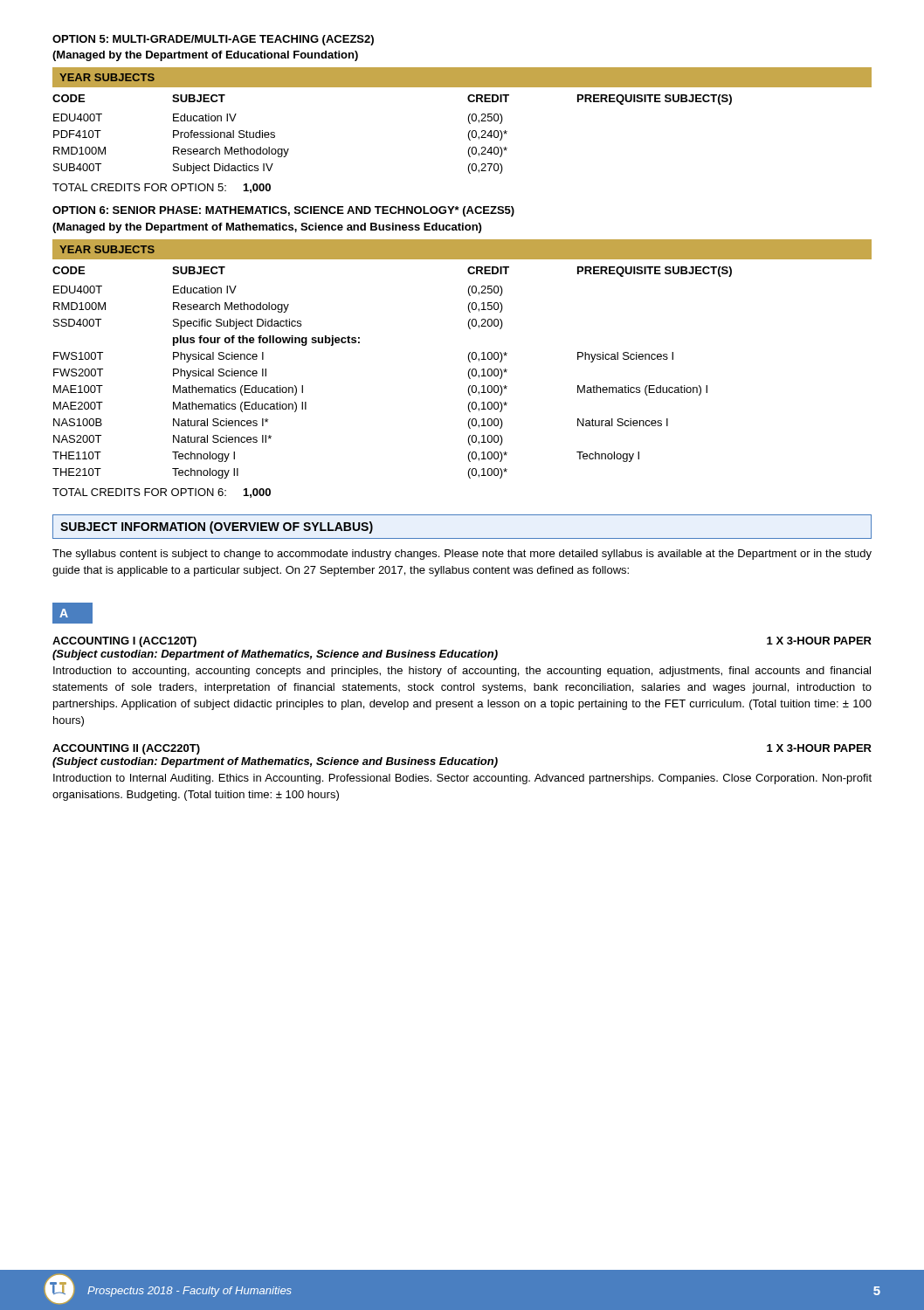
Task: Locate the block starting "The syllabus content is subject to change to"
Action: tap(462, 561)
